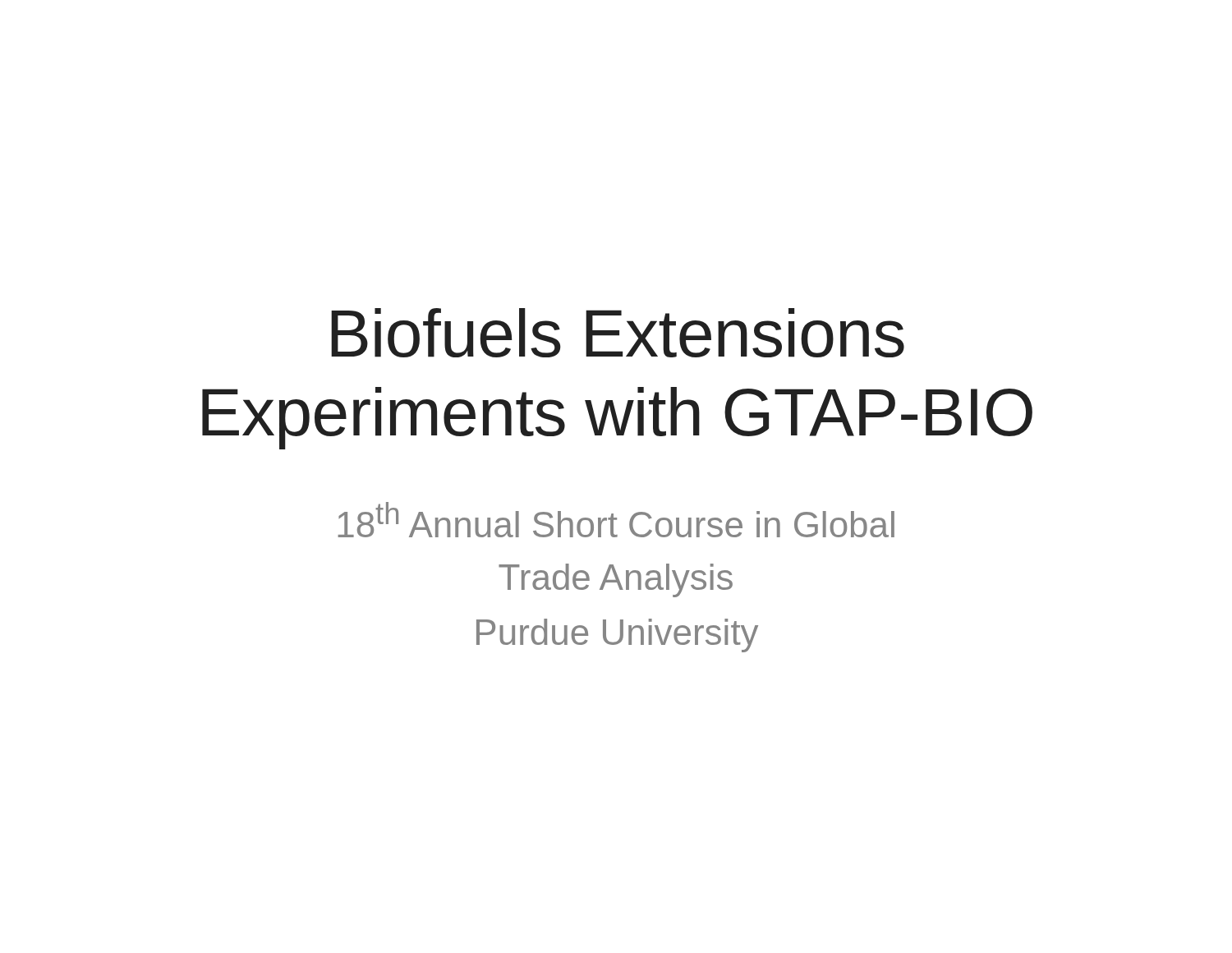Find the region starting "Biofuels ExtensionsExperiments with GTAP-BIO"
1232x953 pixels.
[x=616, y=373]
